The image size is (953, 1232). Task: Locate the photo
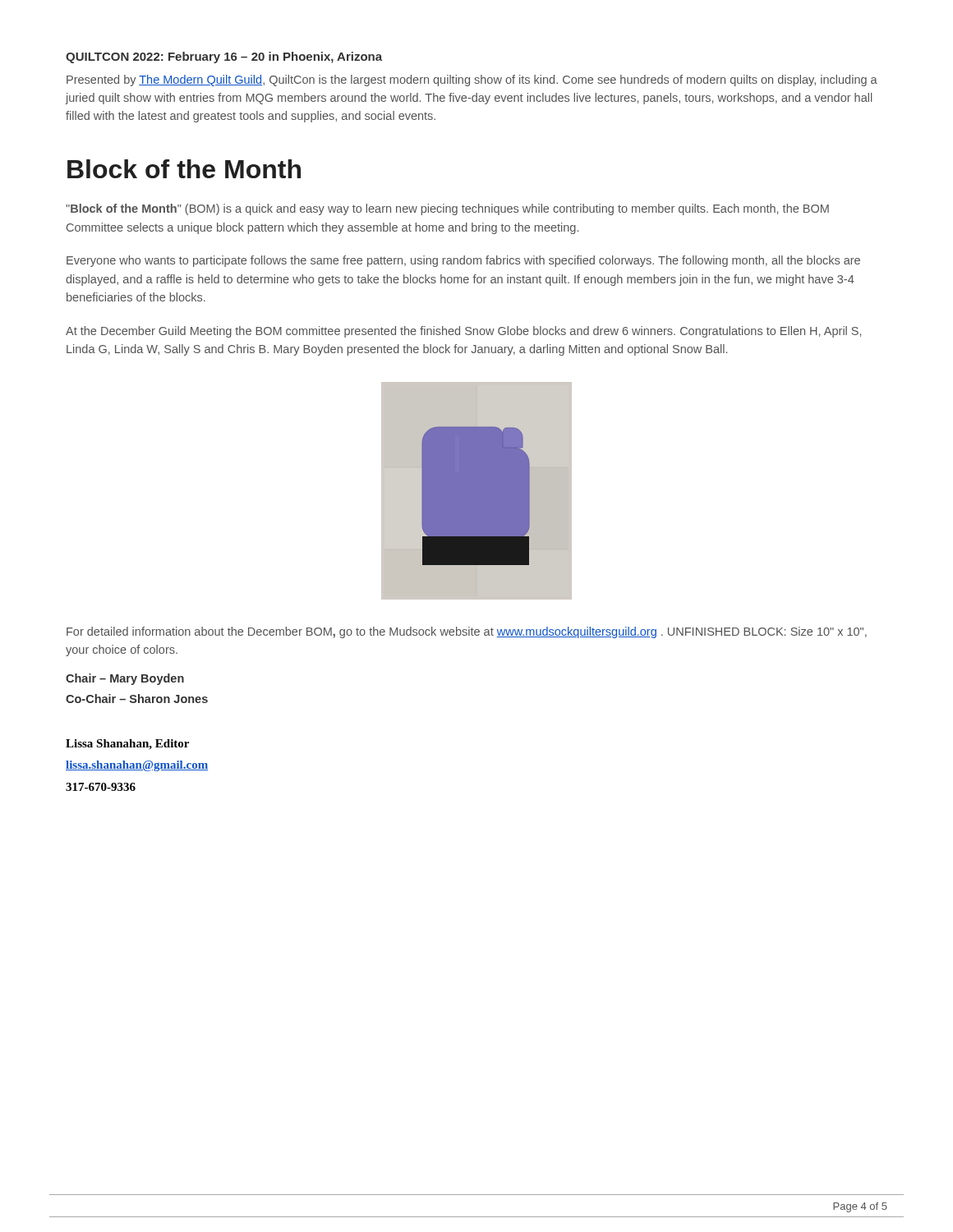476,490
